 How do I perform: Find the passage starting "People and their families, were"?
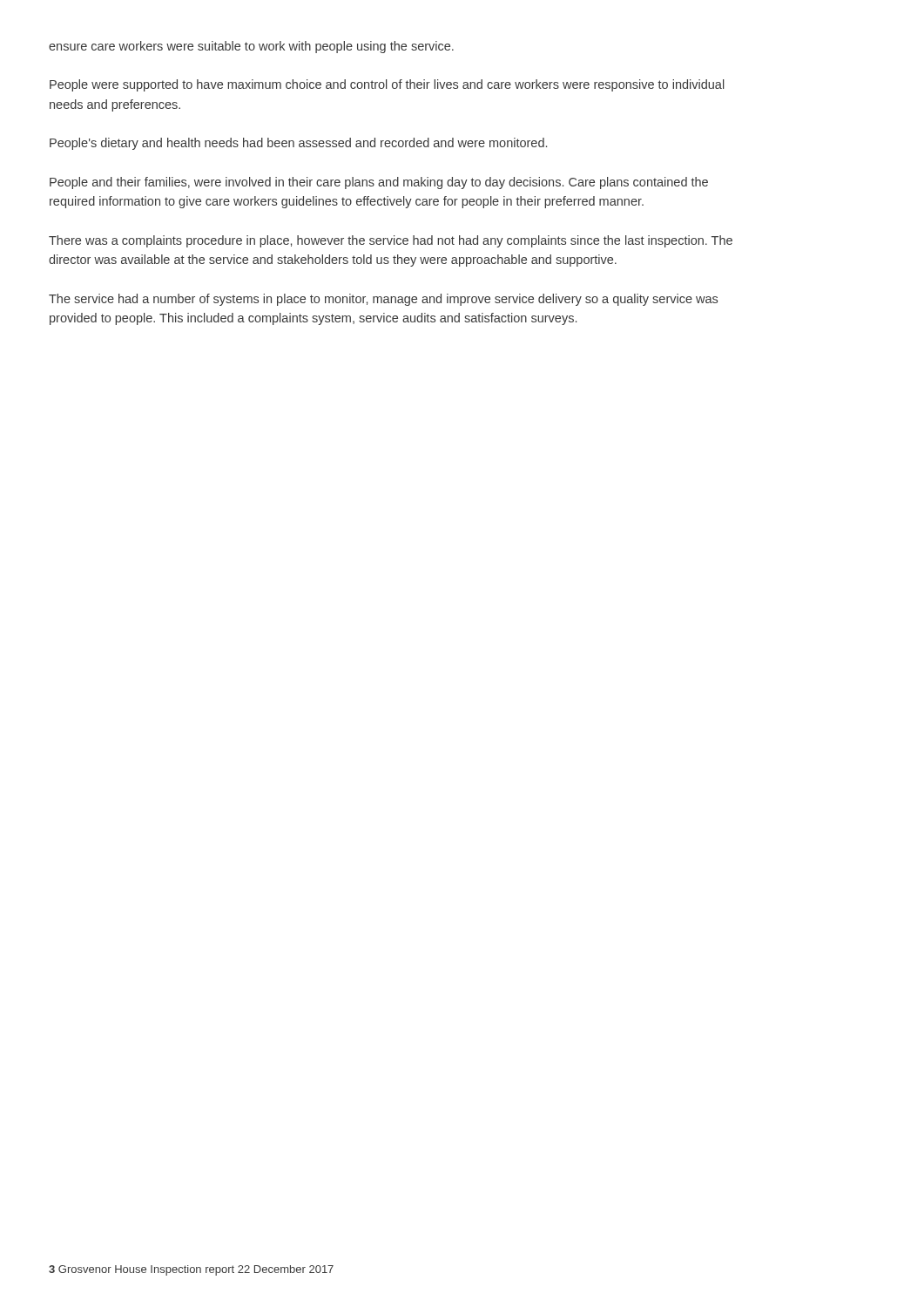pos(379,192)
